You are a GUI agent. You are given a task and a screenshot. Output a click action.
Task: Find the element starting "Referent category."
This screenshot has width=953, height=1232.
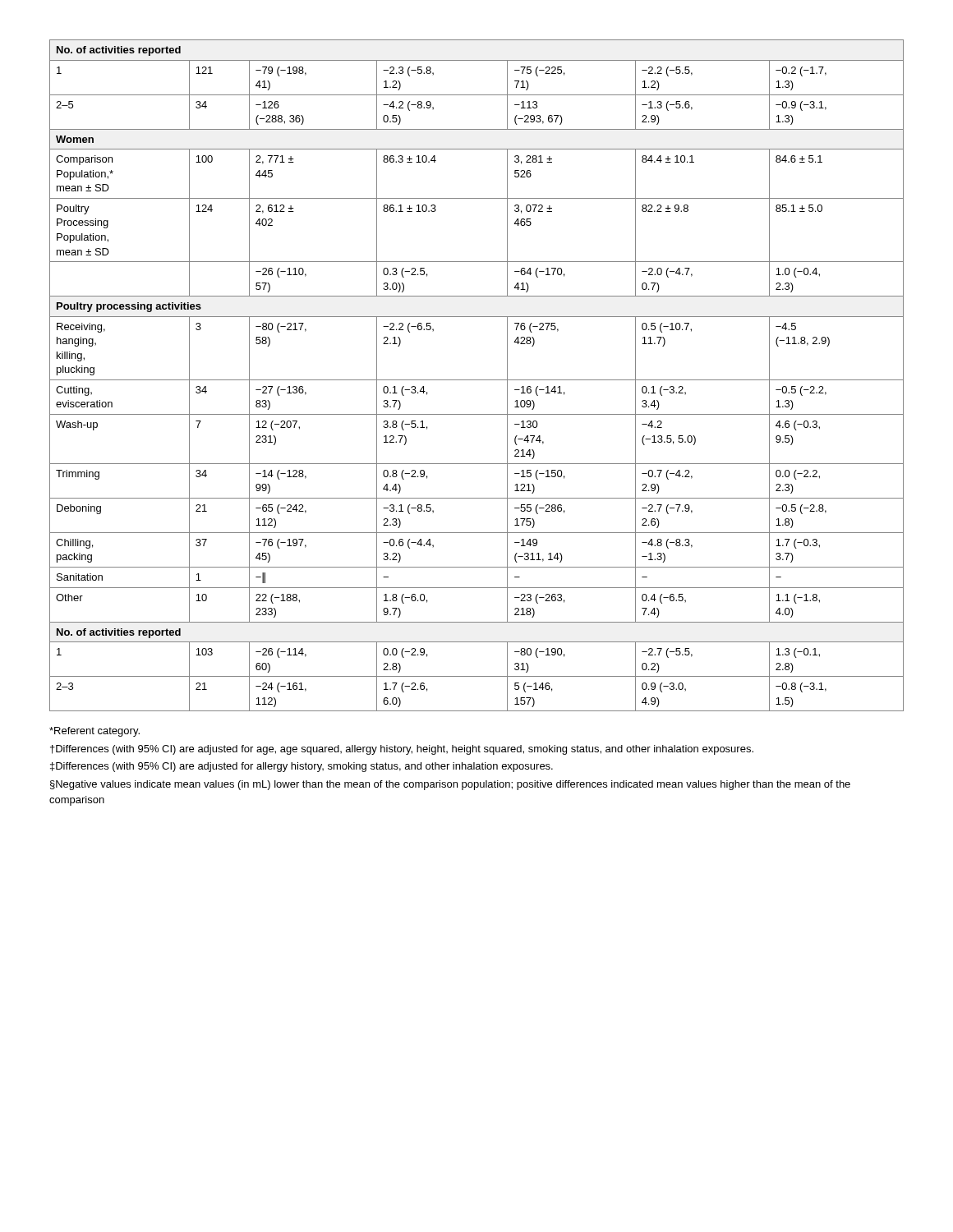click(94, 732)
